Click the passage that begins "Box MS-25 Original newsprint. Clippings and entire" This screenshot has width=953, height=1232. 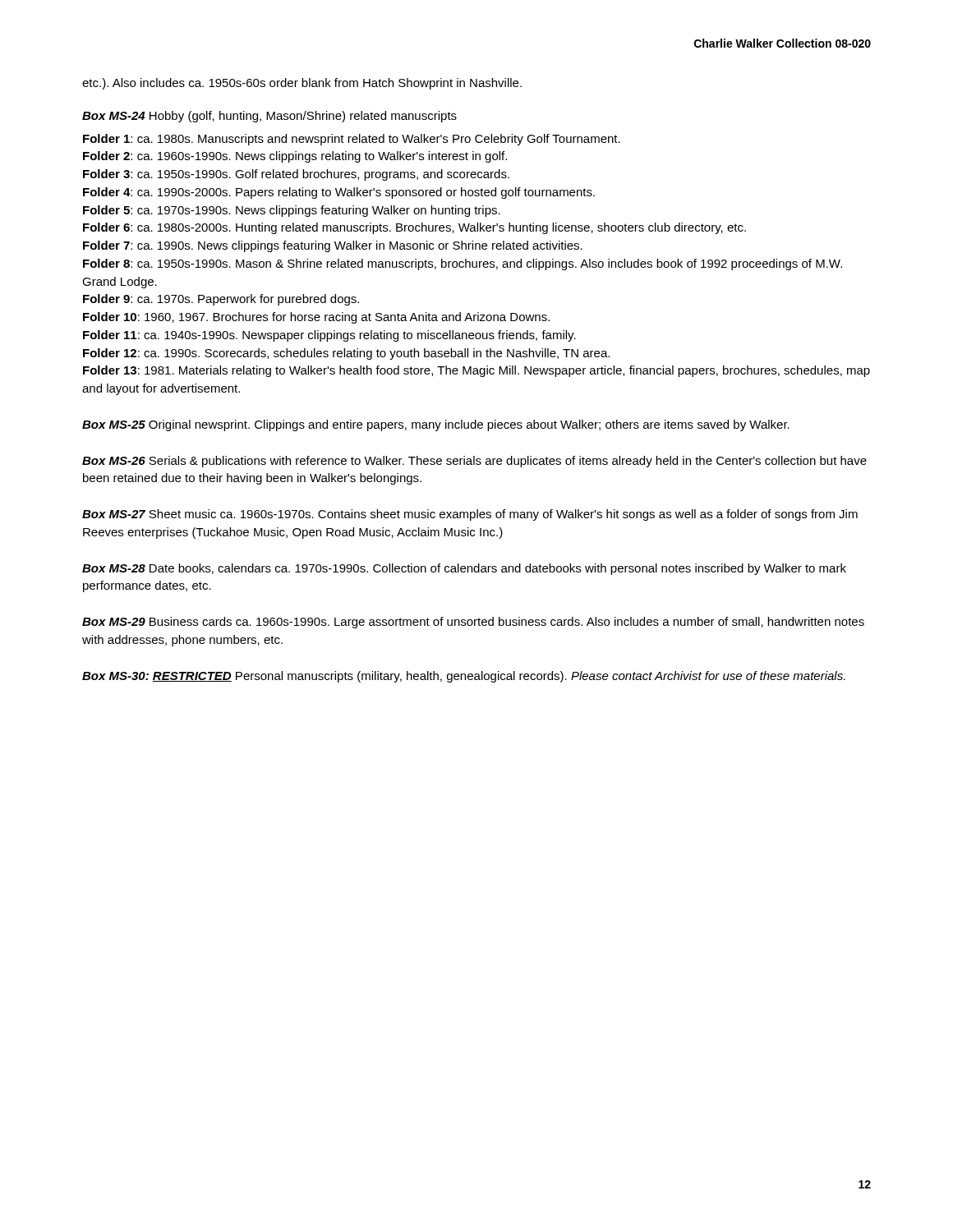point(436,424)
